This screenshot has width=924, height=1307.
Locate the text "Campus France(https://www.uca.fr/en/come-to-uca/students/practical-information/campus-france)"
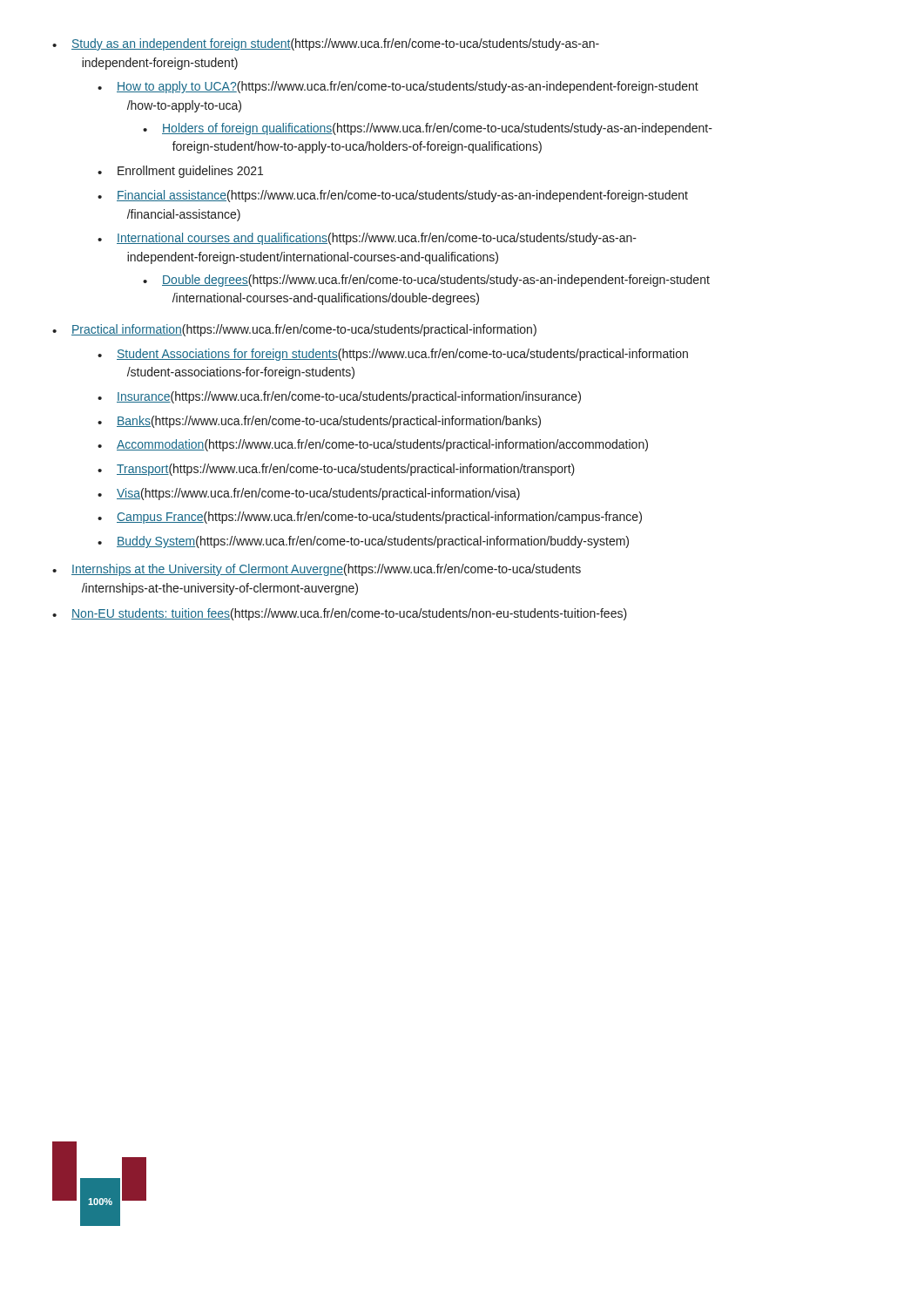coord(380,517)
